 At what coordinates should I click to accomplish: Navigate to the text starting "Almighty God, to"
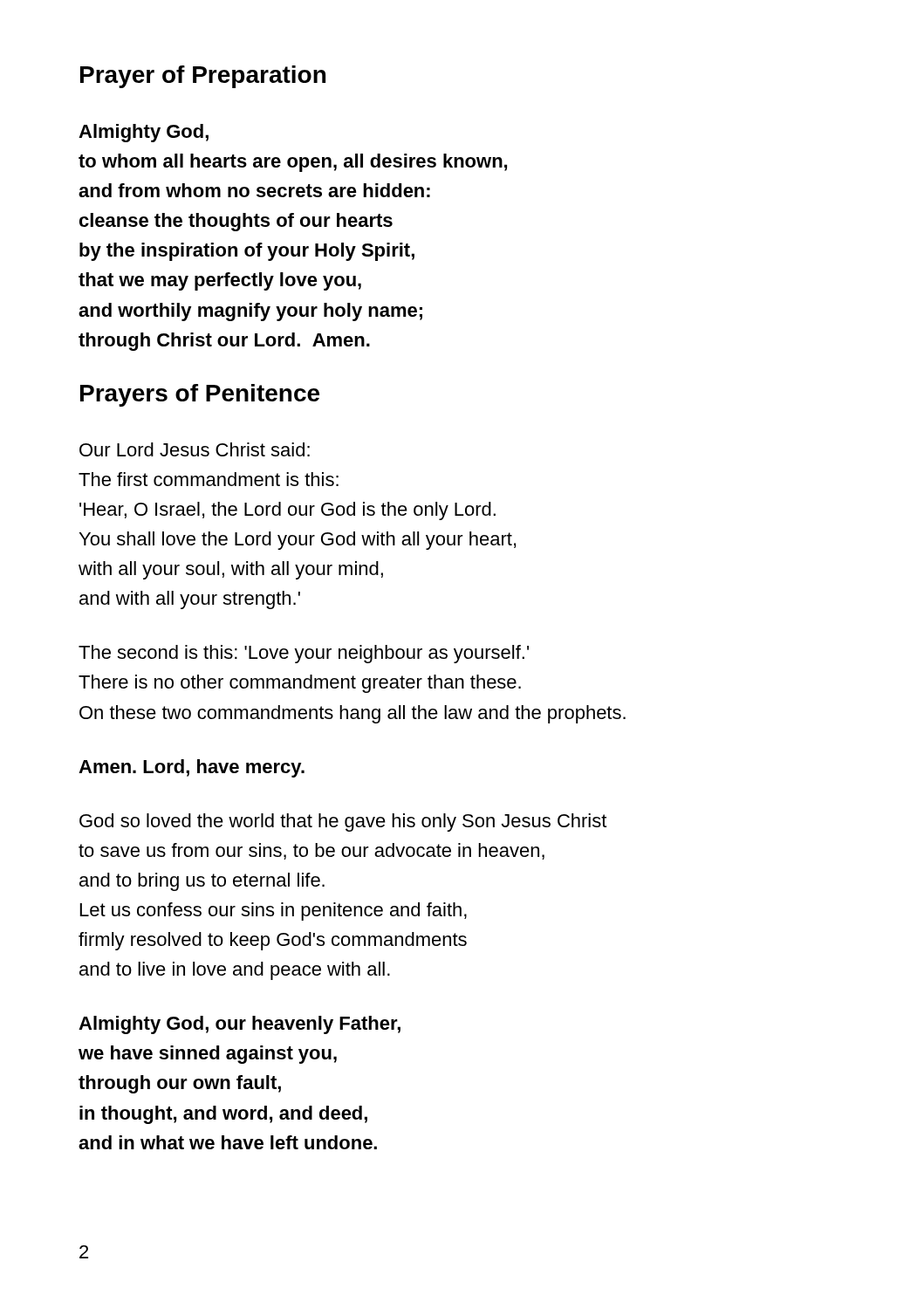(x=293, y=235)
